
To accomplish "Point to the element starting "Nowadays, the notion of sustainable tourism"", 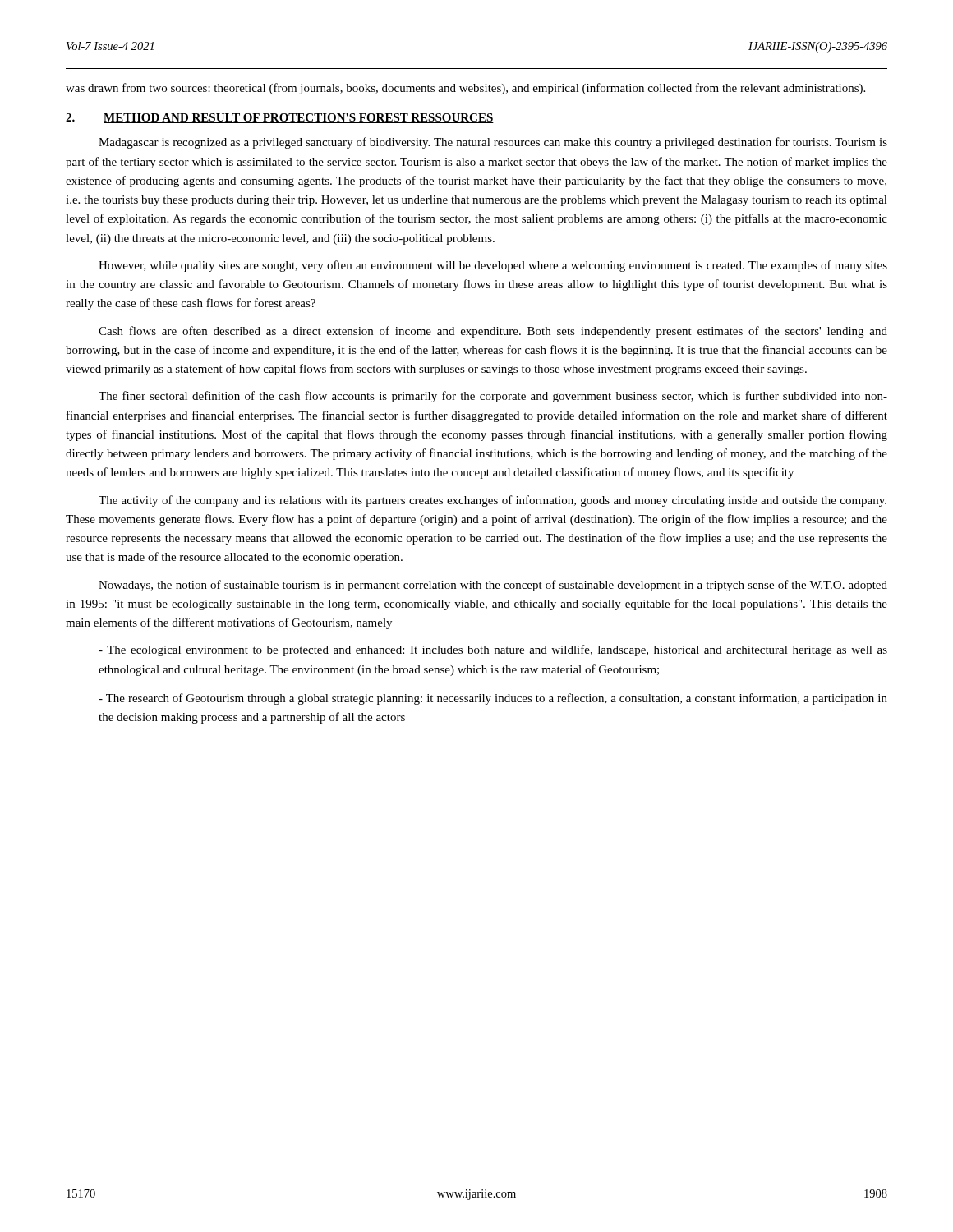I will 476,603.
